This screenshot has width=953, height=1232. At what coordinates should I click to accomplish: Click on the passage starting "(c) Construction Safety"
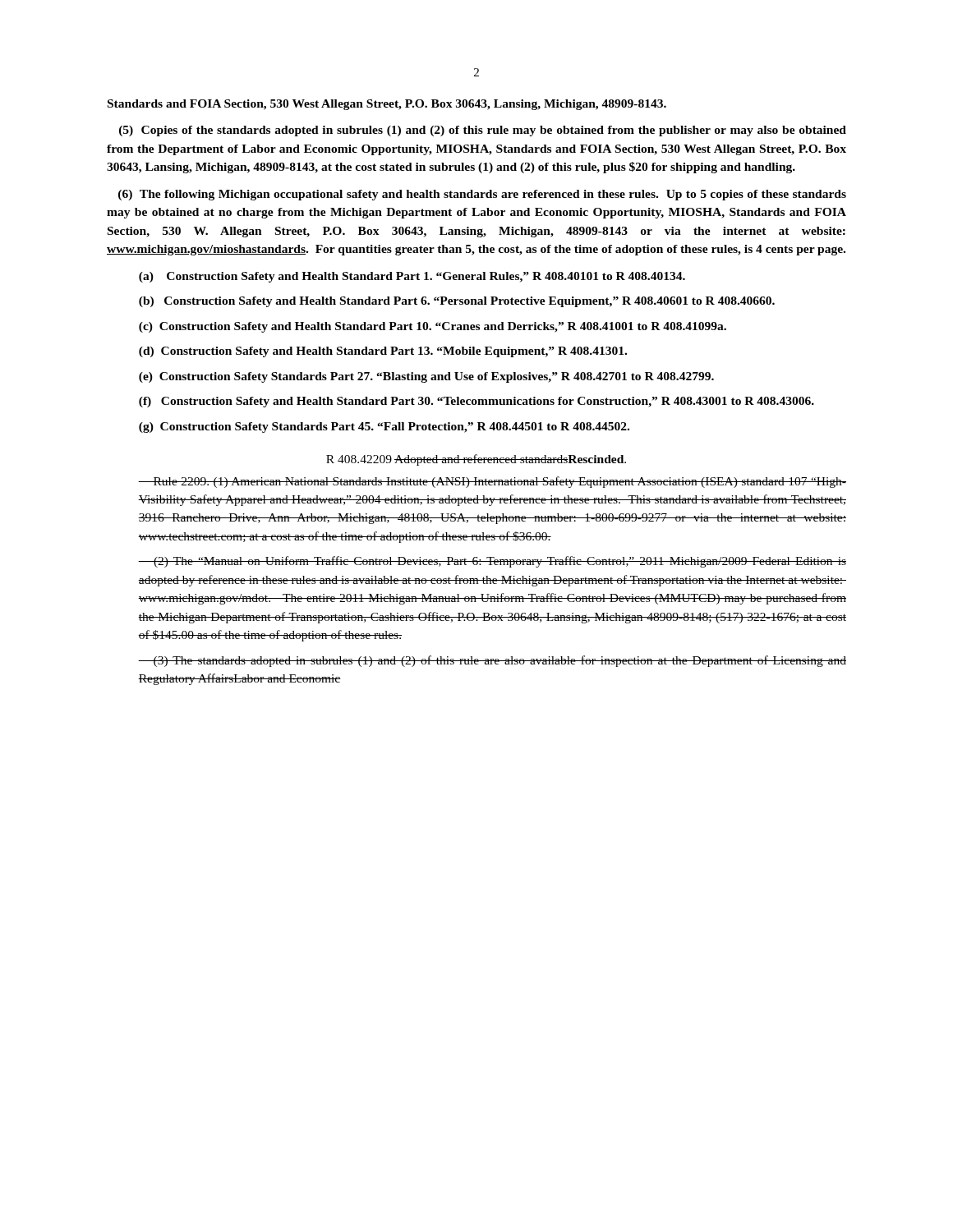[492, 326]
